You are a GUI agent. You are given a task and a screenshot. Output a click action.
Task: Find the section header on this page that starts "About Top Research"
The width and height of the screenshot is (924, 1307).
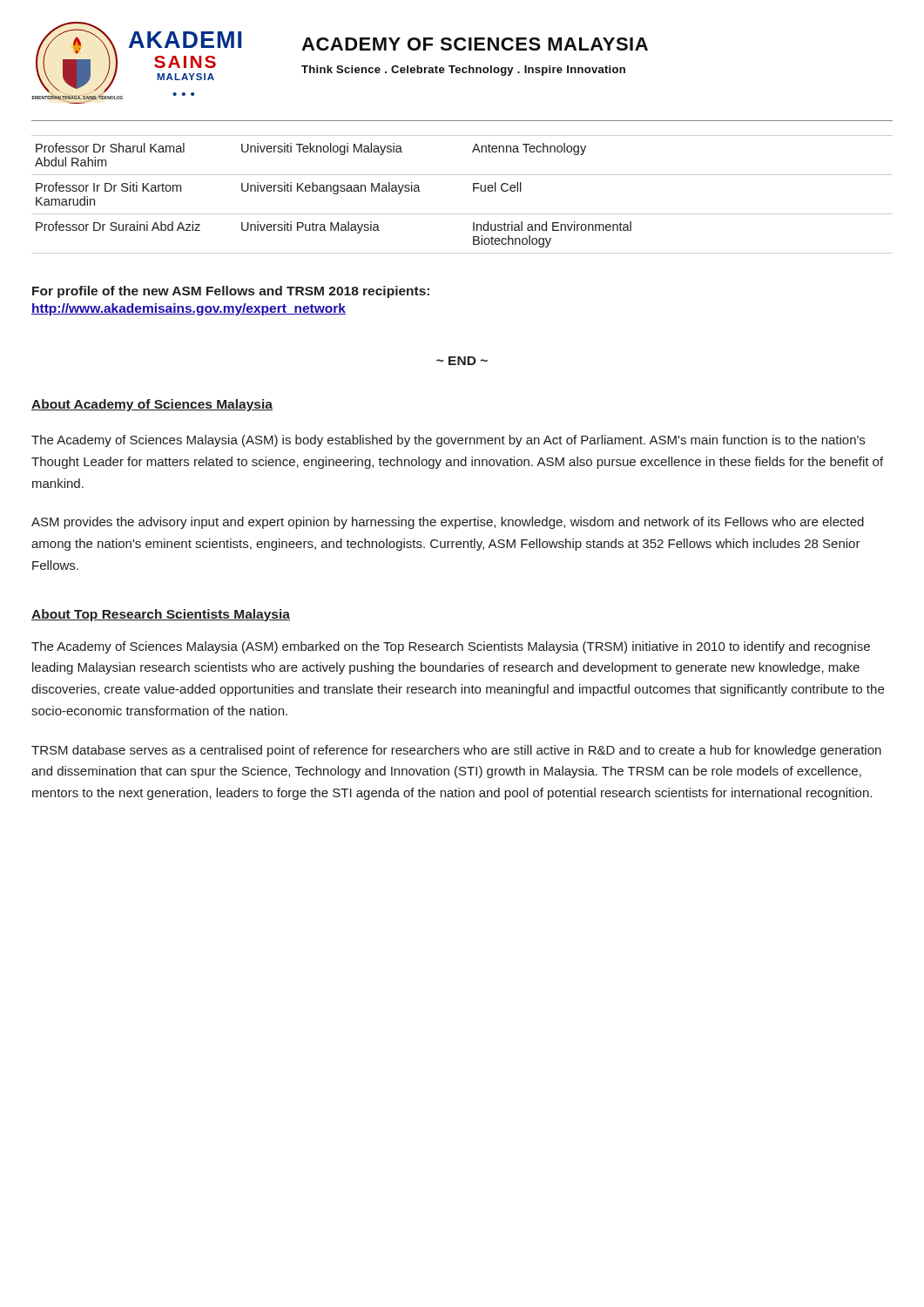coord(161,613)
